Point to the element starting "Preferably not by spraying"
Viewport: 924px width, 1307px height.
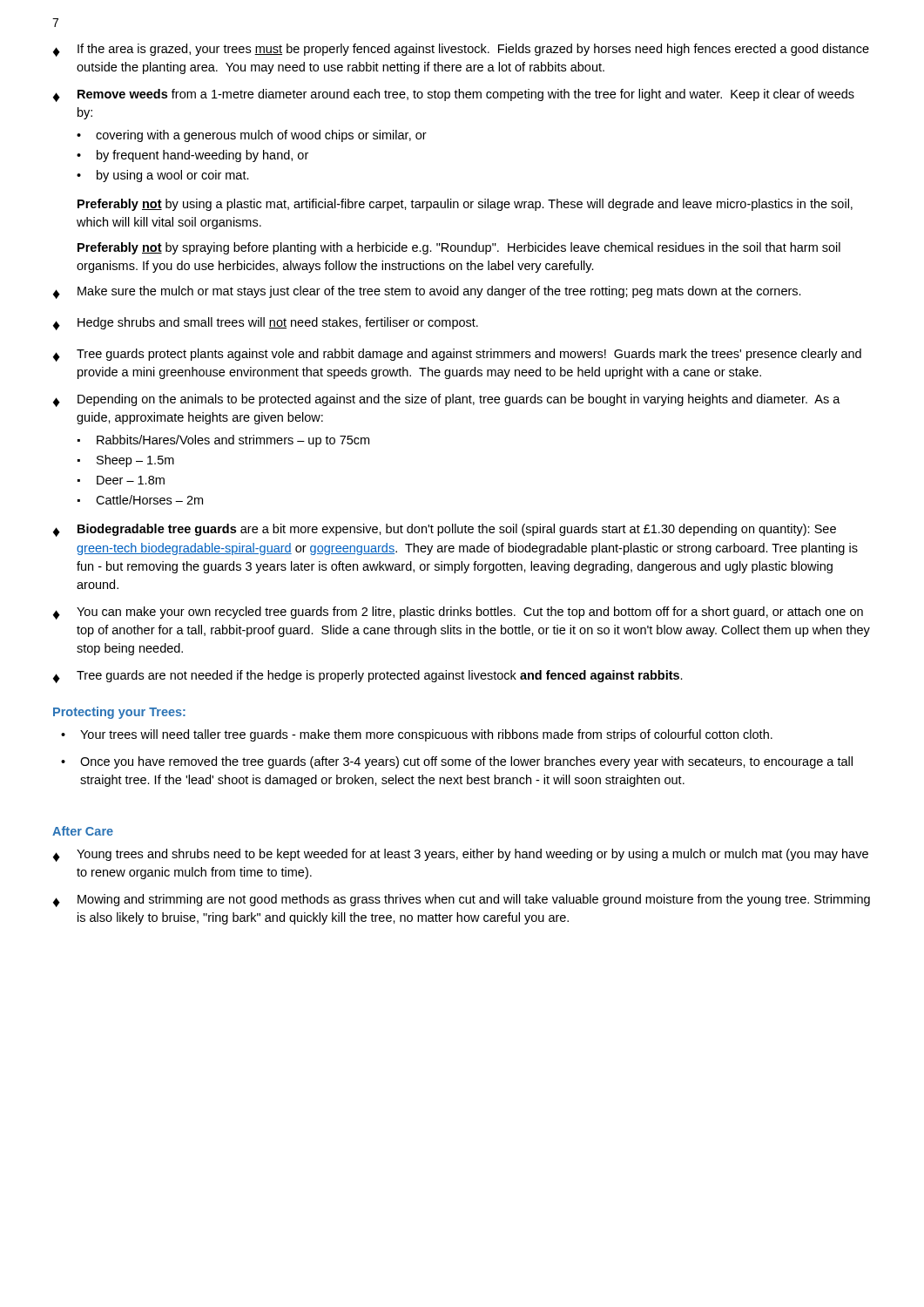[x=459, y=257]
